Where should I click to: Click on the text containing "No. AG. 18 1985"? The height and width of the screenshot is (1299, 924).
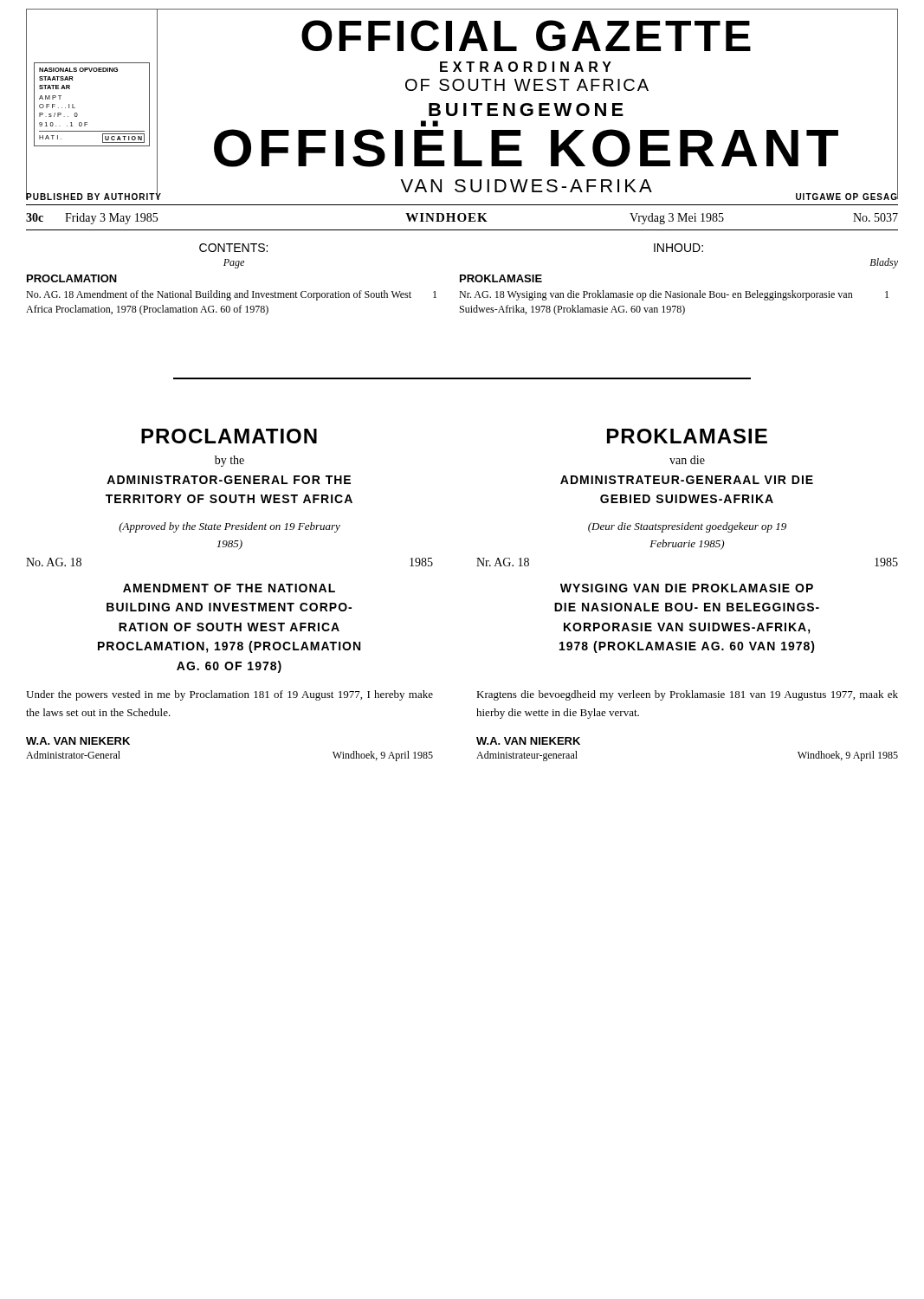[52, 562]
